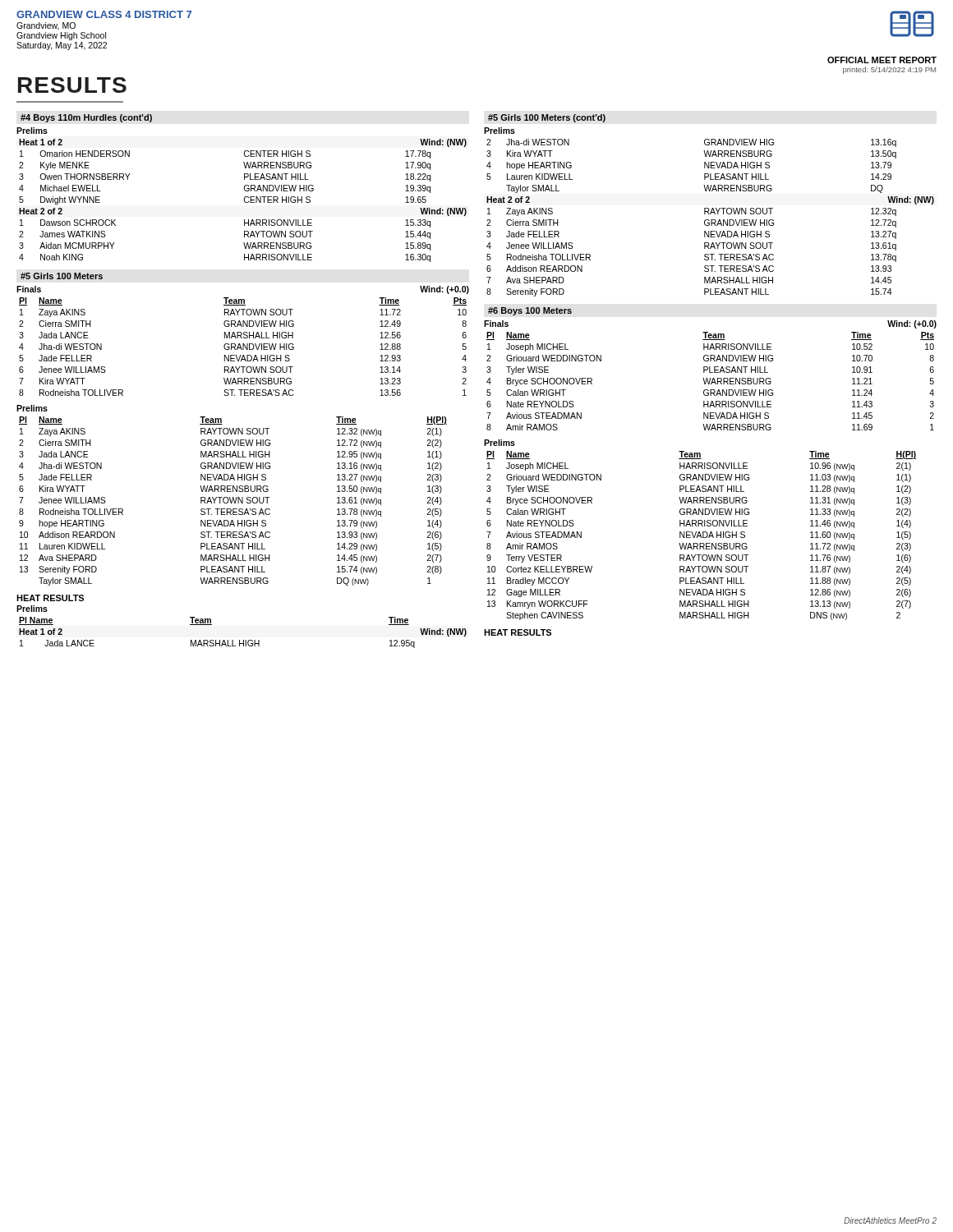Locate the text "#6 Boys 100 Meters"

pos(530,310)
